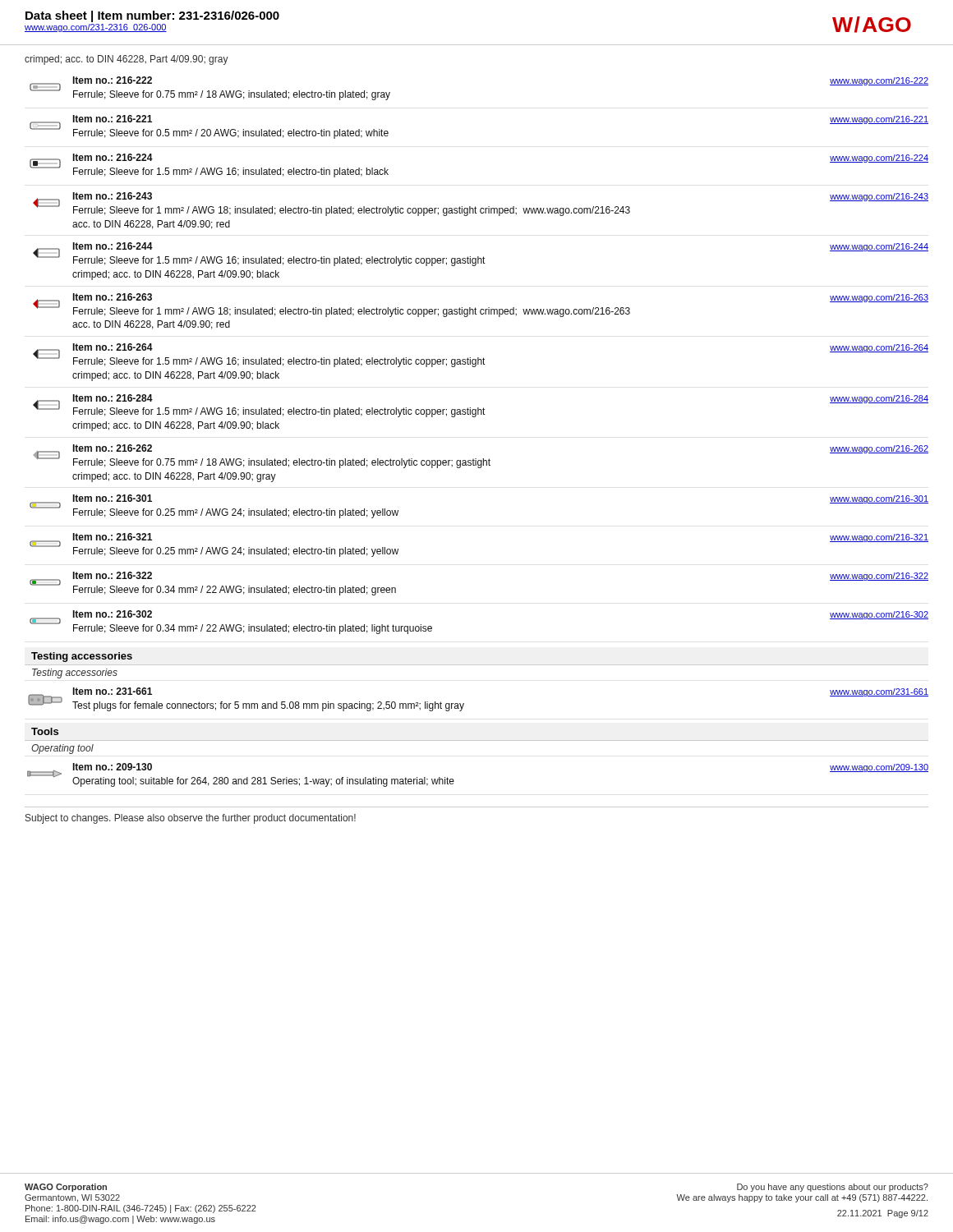The image size is (953, 1232).
Task: Navigate to the text starting "Item no.: 216-244 Ferrule; Sleeve for"
Action: 476,261
